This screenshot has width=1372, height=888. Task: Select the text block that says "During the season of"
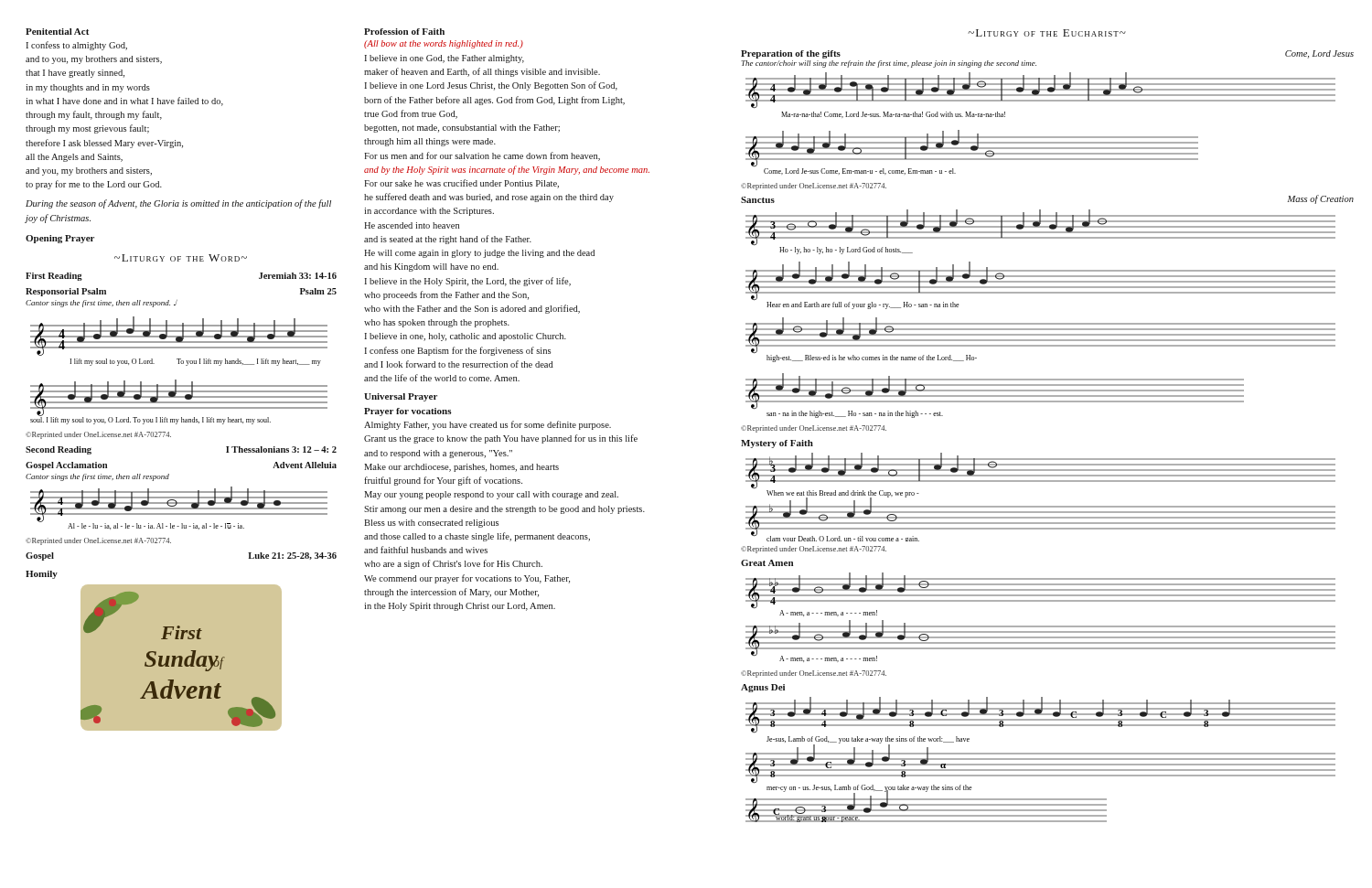[x=179, y=211]
